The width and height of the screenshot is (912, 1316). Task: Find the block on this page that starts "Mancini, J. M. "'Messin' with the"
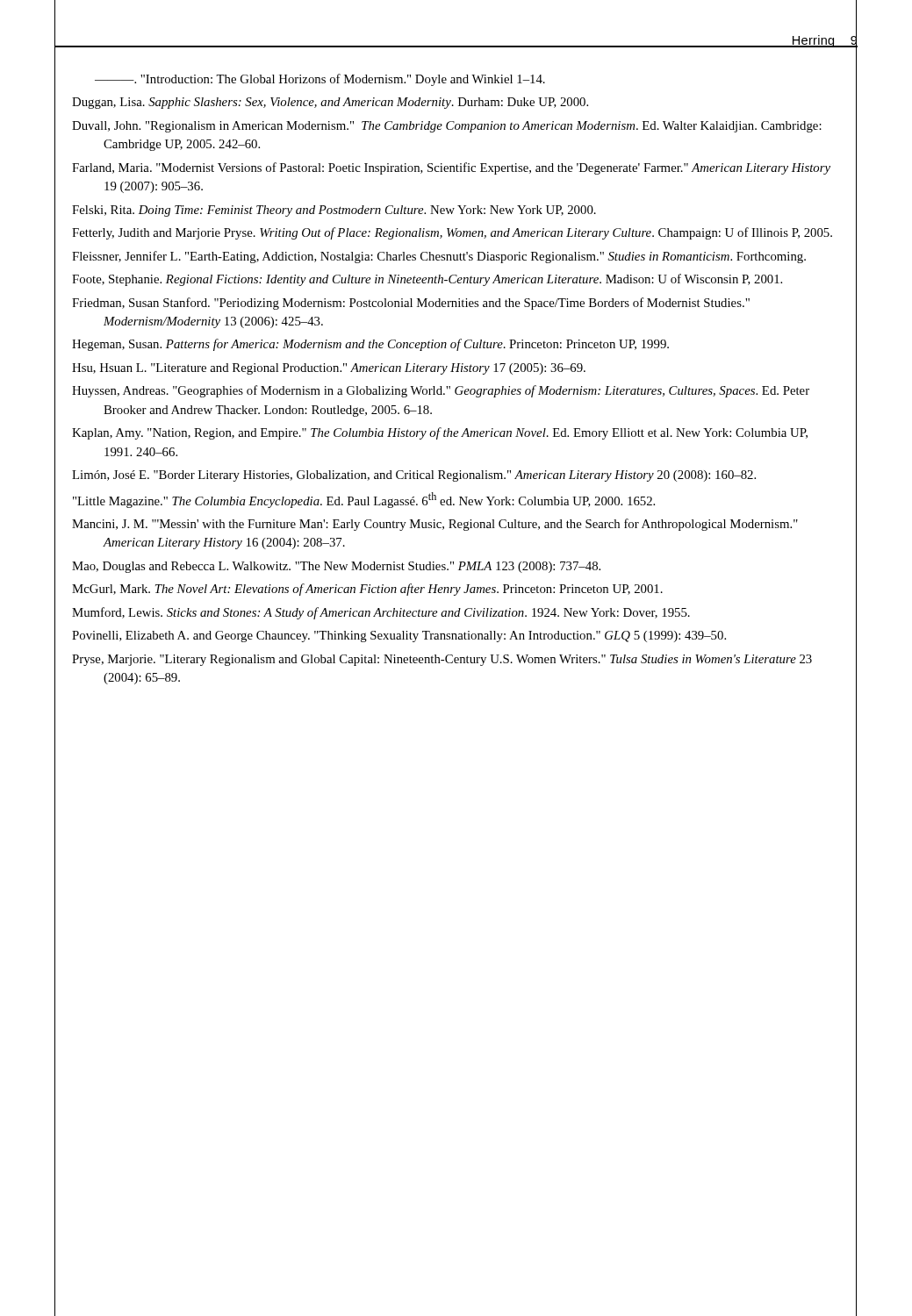435,533
